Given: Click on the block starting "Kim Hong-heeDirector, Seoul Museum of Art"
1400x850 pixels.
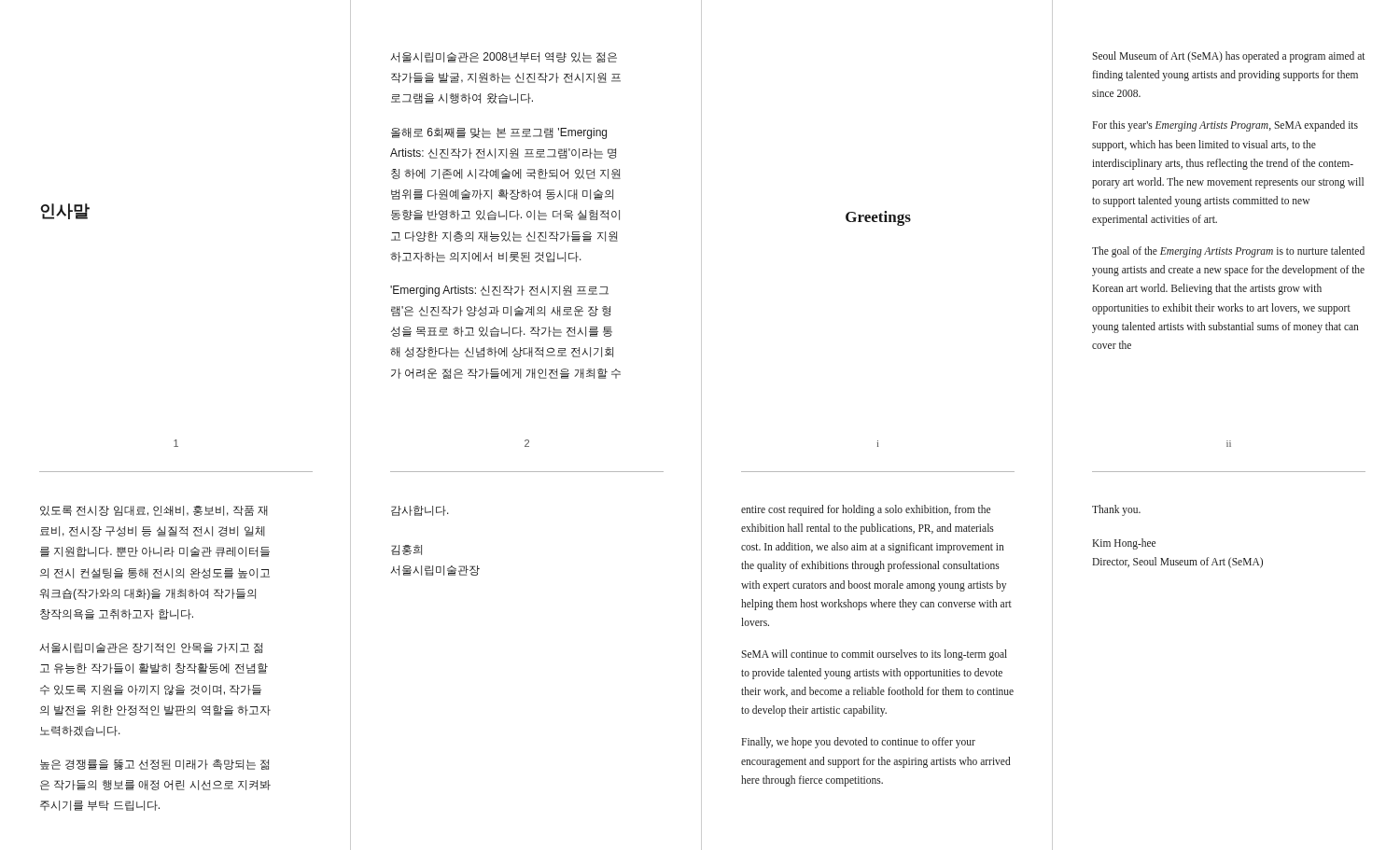Looking at the screenshot, I should (x=1178, y=553).
